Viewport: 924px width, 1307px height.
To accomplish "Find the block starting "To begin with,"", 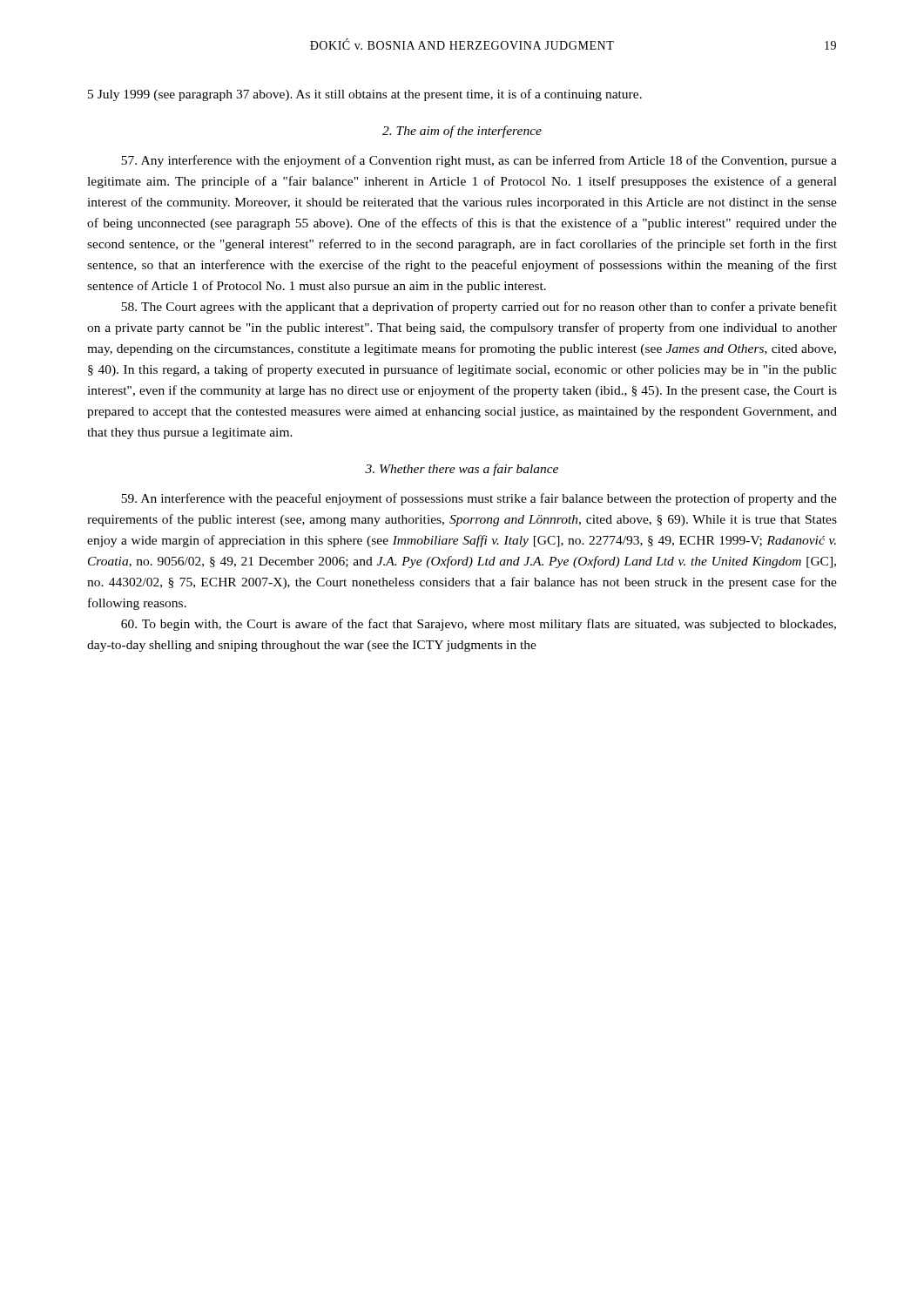I will 462,634.
